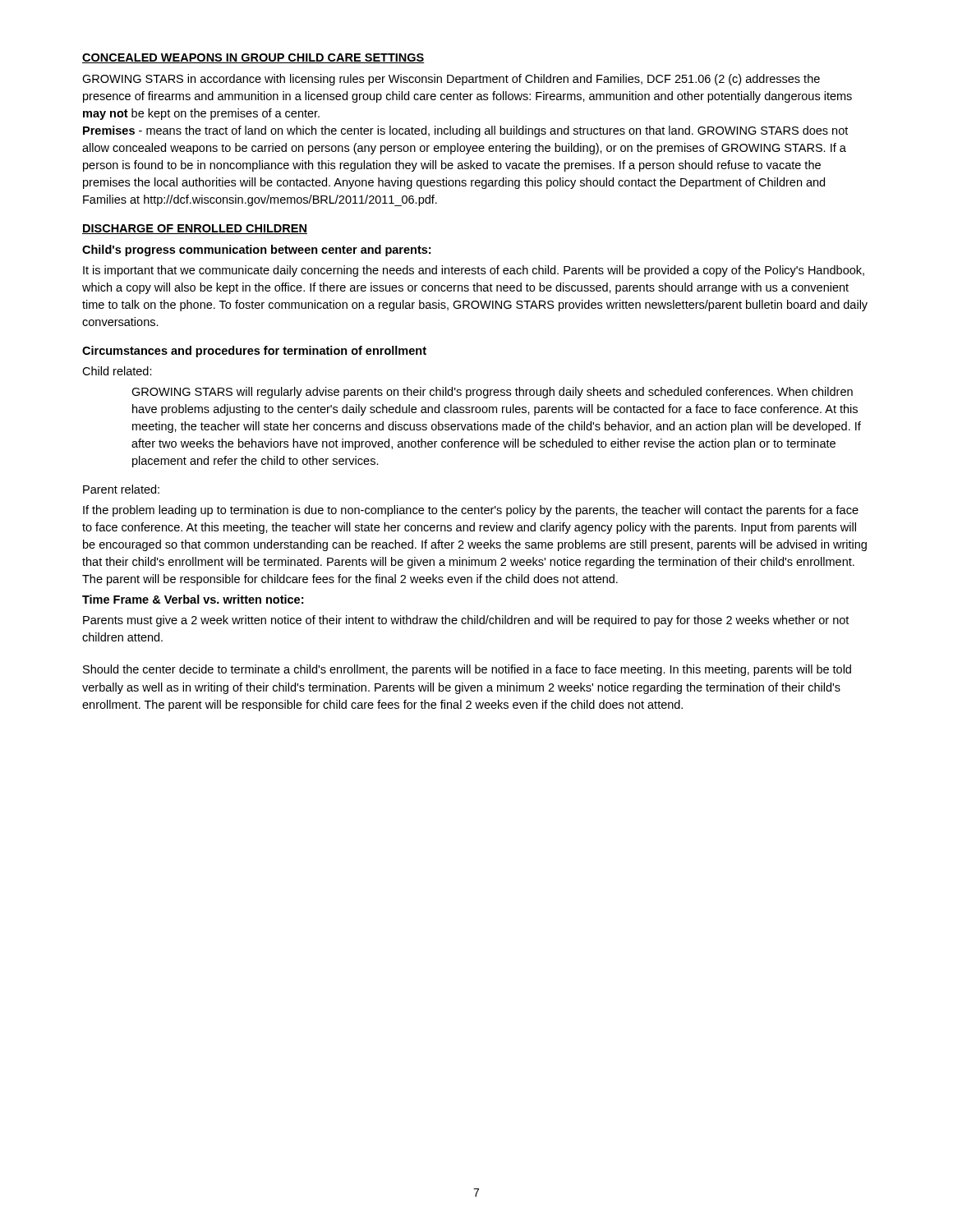Point to the element starting "GROWING STARS will regularly advise parents on their"
953x1232 pixels.
click(496, 427)
